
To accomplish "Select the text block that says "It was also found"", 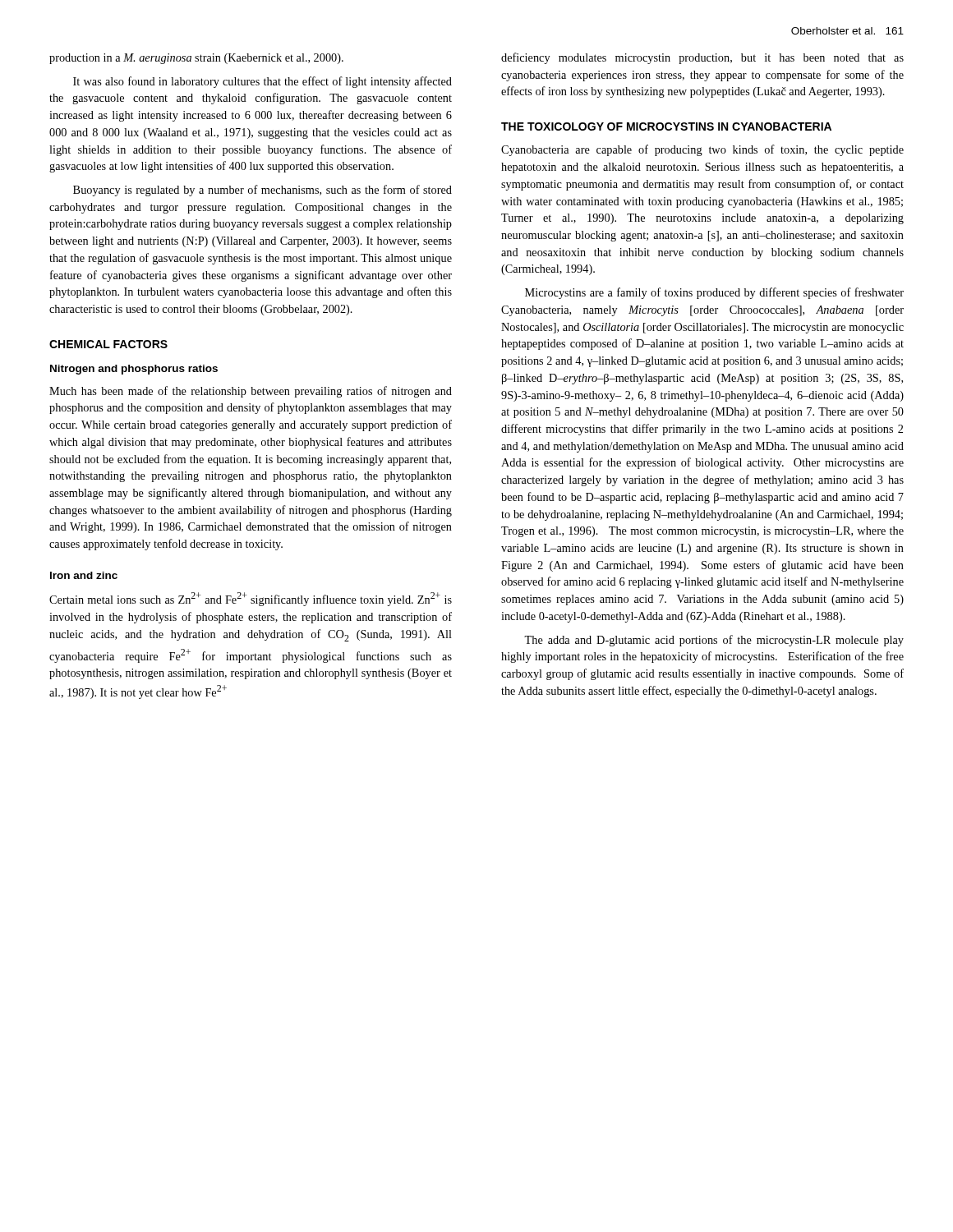I will point(251,124).
